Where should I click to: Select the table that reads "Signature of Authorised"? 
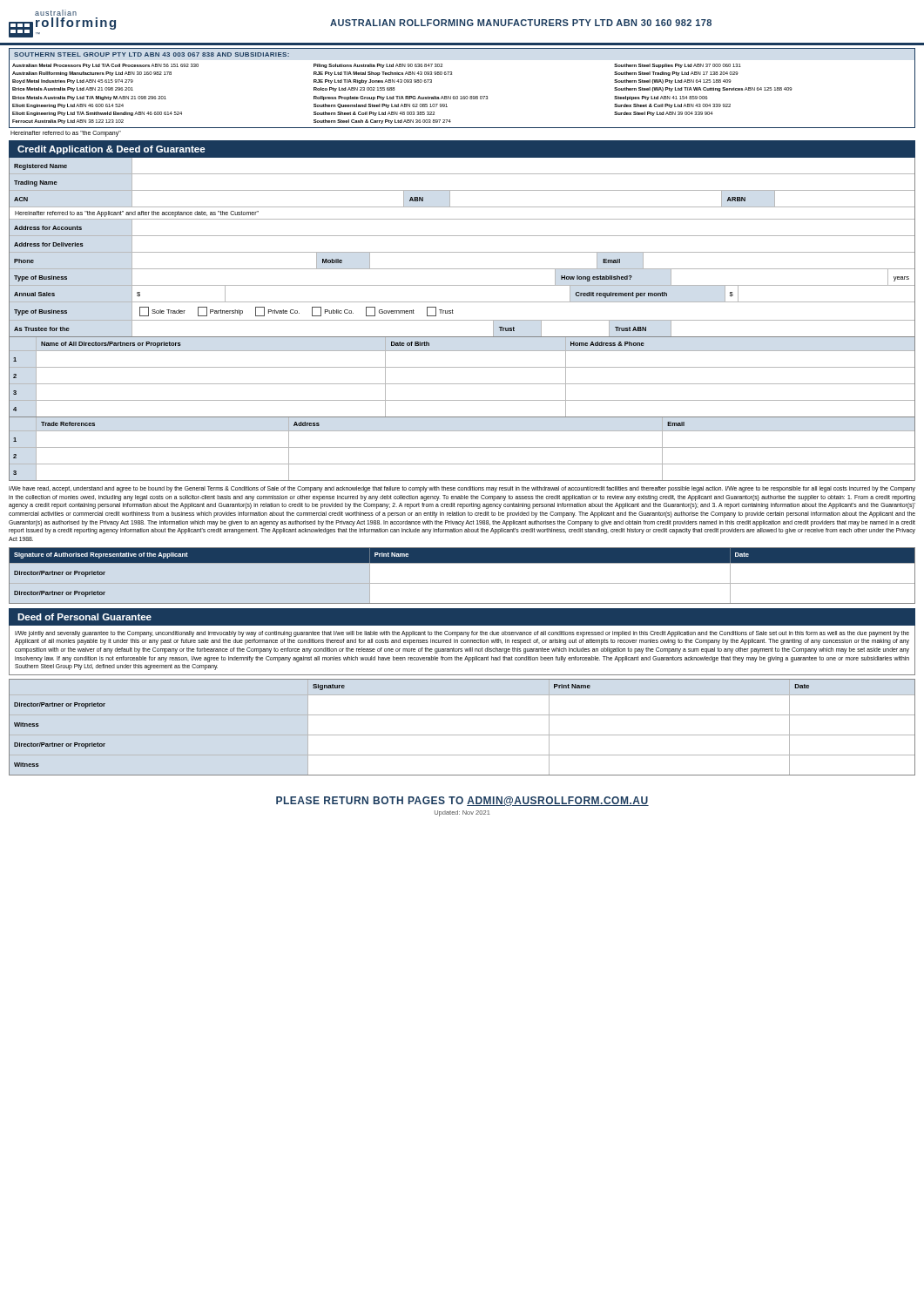point(462,575)
